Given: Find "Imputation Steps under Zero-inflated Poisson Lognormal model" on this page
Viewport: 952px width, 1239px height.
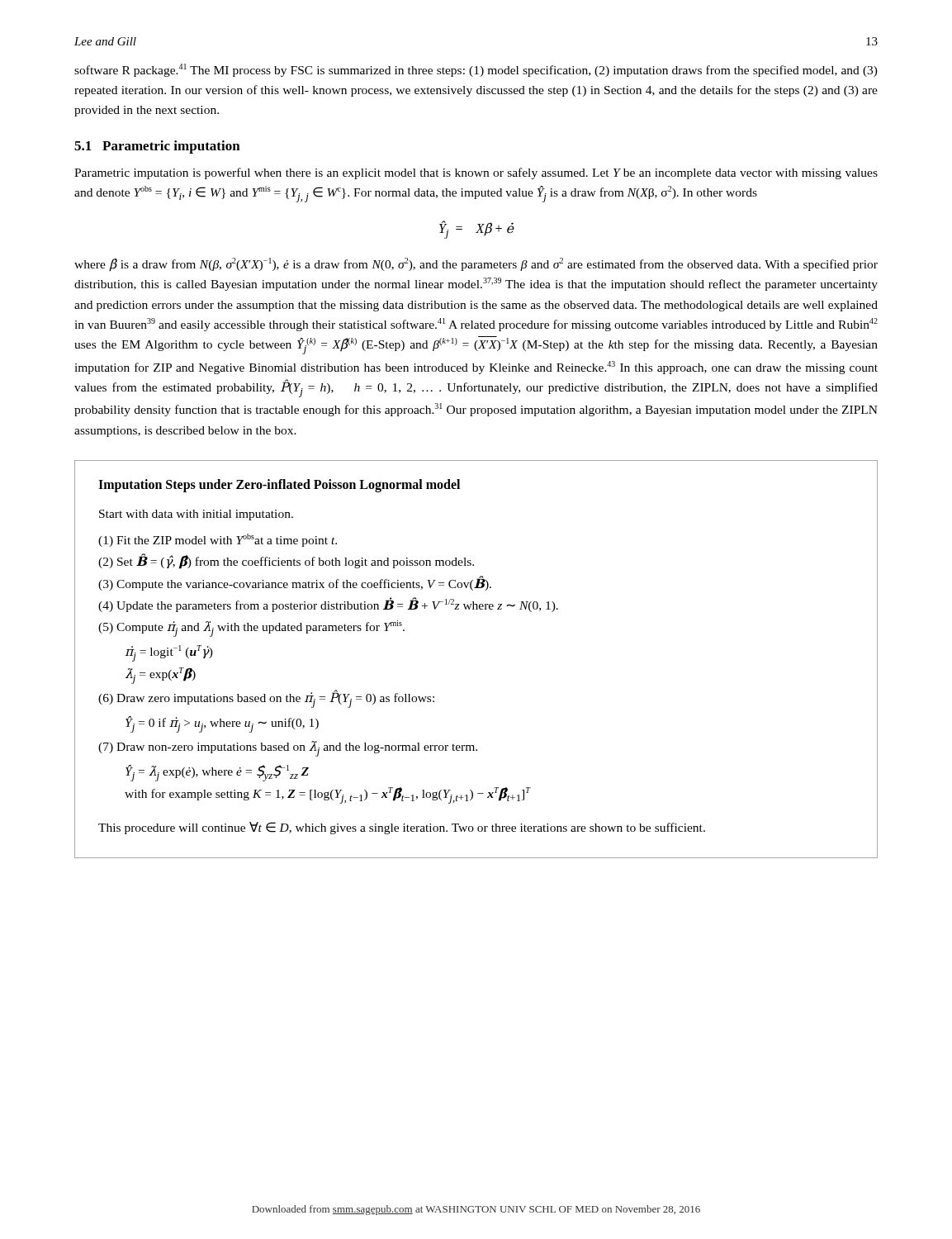Looking at the screenshot, I should (x=279, y=484).
